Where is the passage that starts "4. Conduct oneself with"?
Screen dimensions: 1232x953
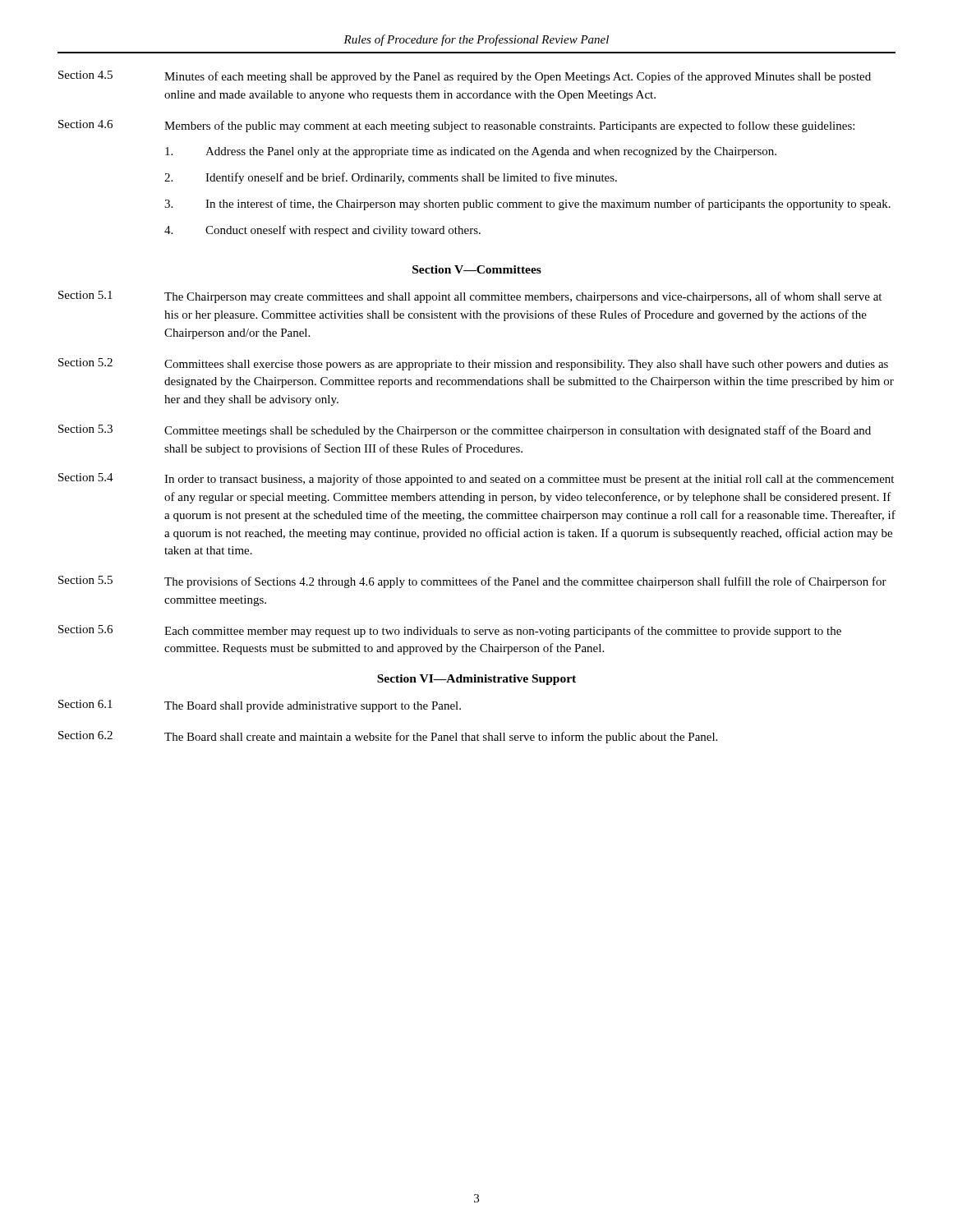click(322, 231)
